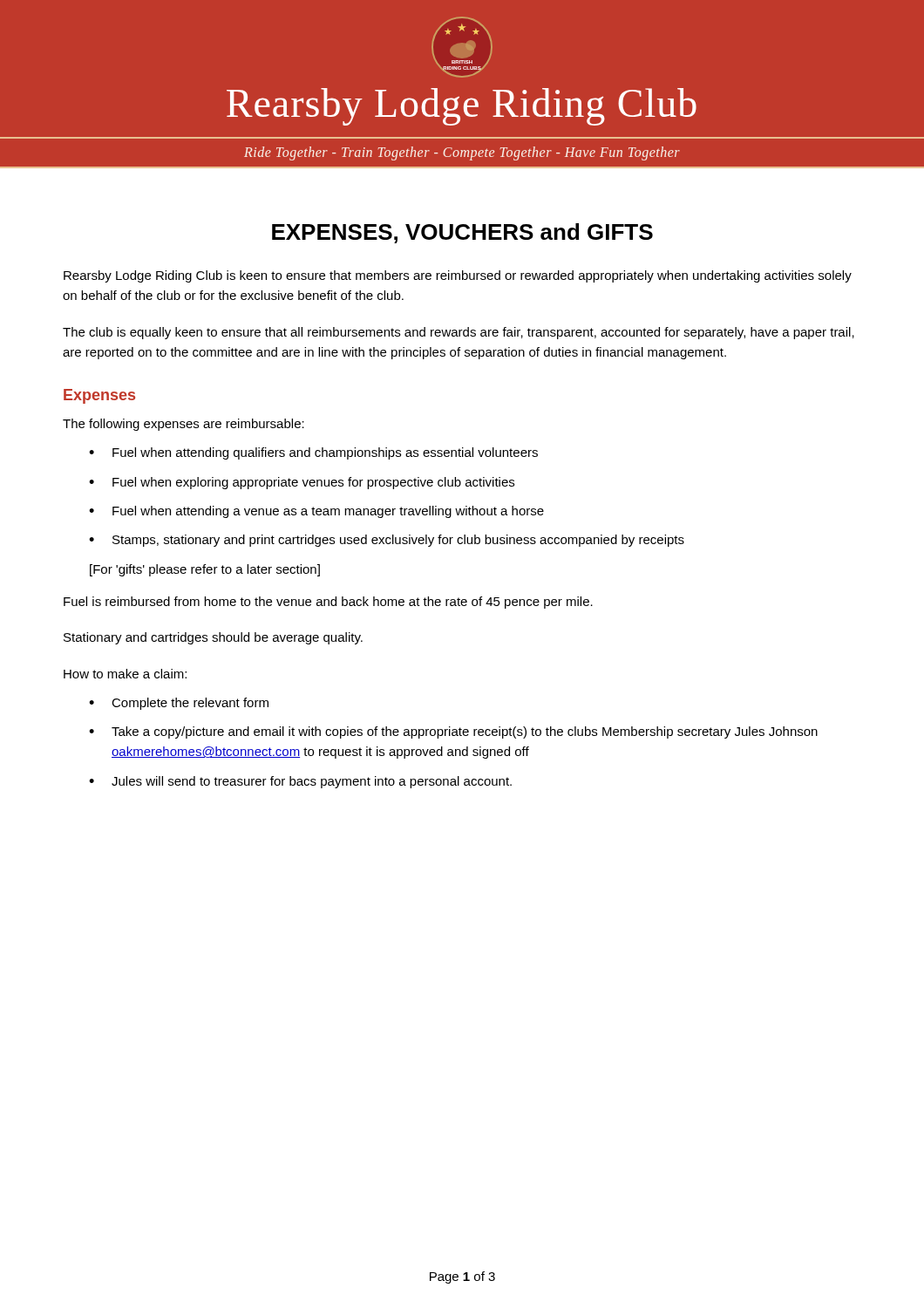Viewport: 924px width, 1308px height.
Task: Find the list item containing "• Fuel when attending a venue as"
Action: [475, 511]
